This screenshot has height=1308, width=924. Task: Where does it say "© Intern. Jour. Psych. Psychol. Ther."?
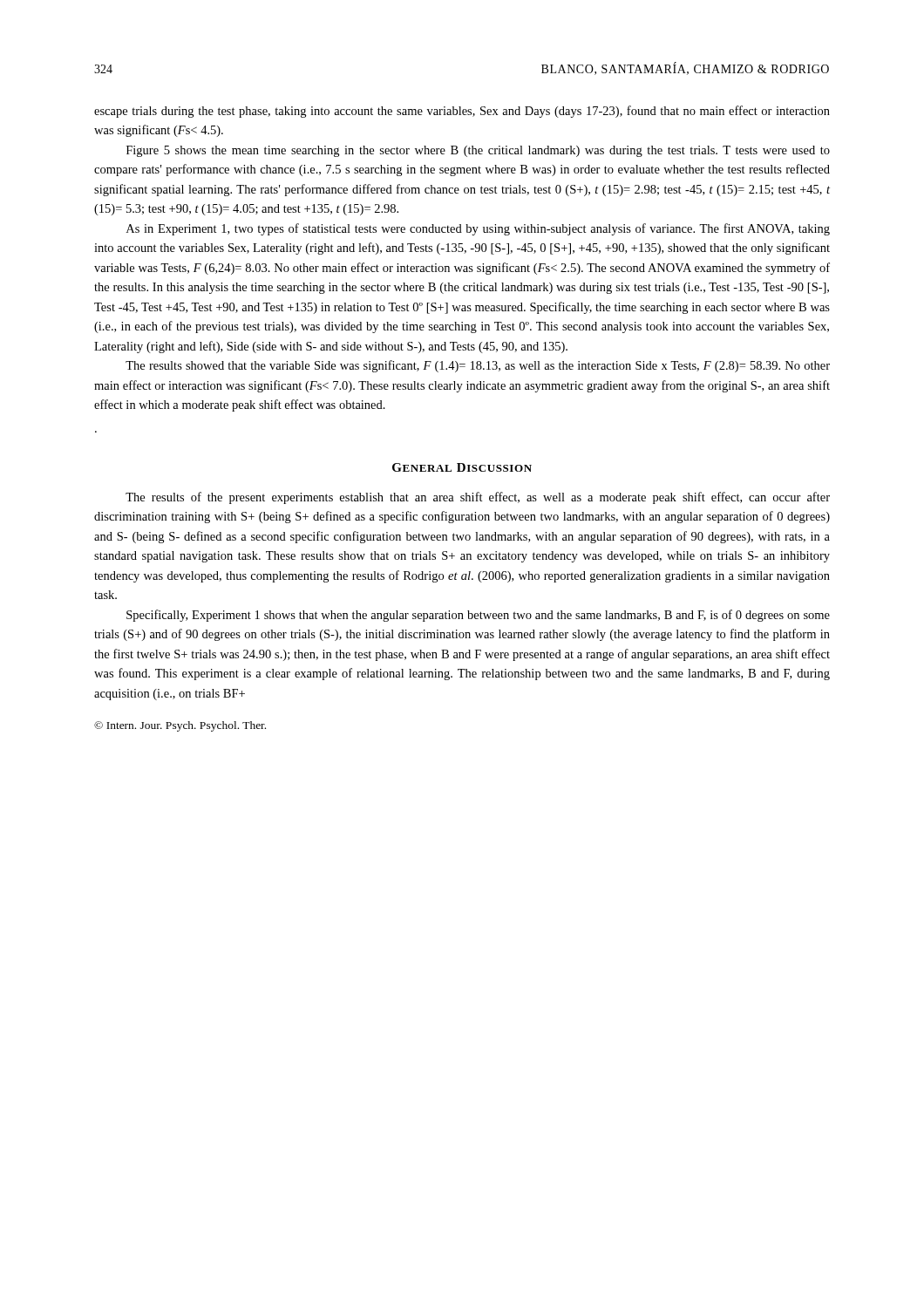point(180,726)
